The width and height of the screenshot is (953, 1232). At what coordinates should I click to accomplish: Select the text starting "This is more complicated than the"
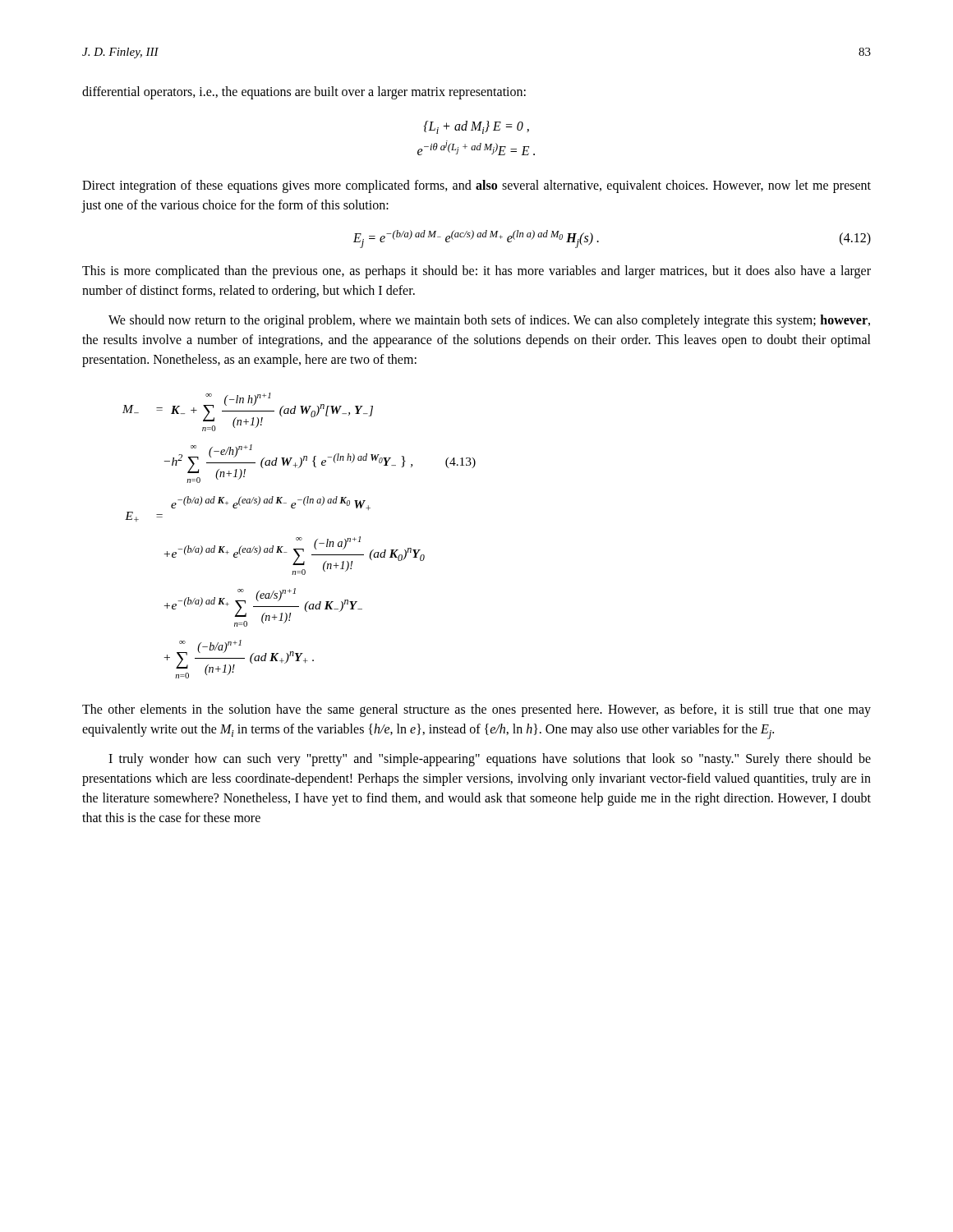pyautogui.click(x=476, y=281)
